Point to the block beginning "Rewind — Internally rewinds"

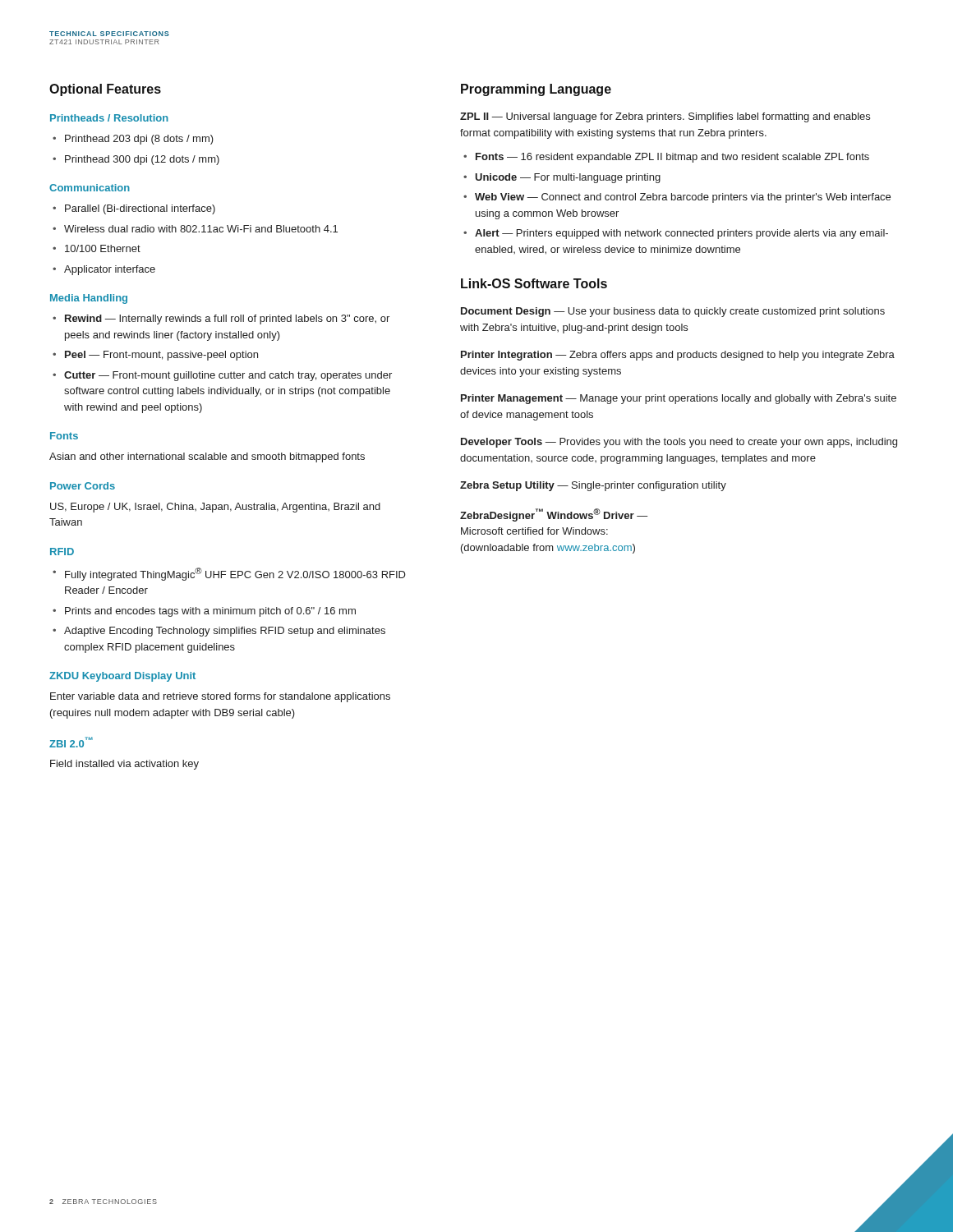pyautogui.click(x=227, y=326)
